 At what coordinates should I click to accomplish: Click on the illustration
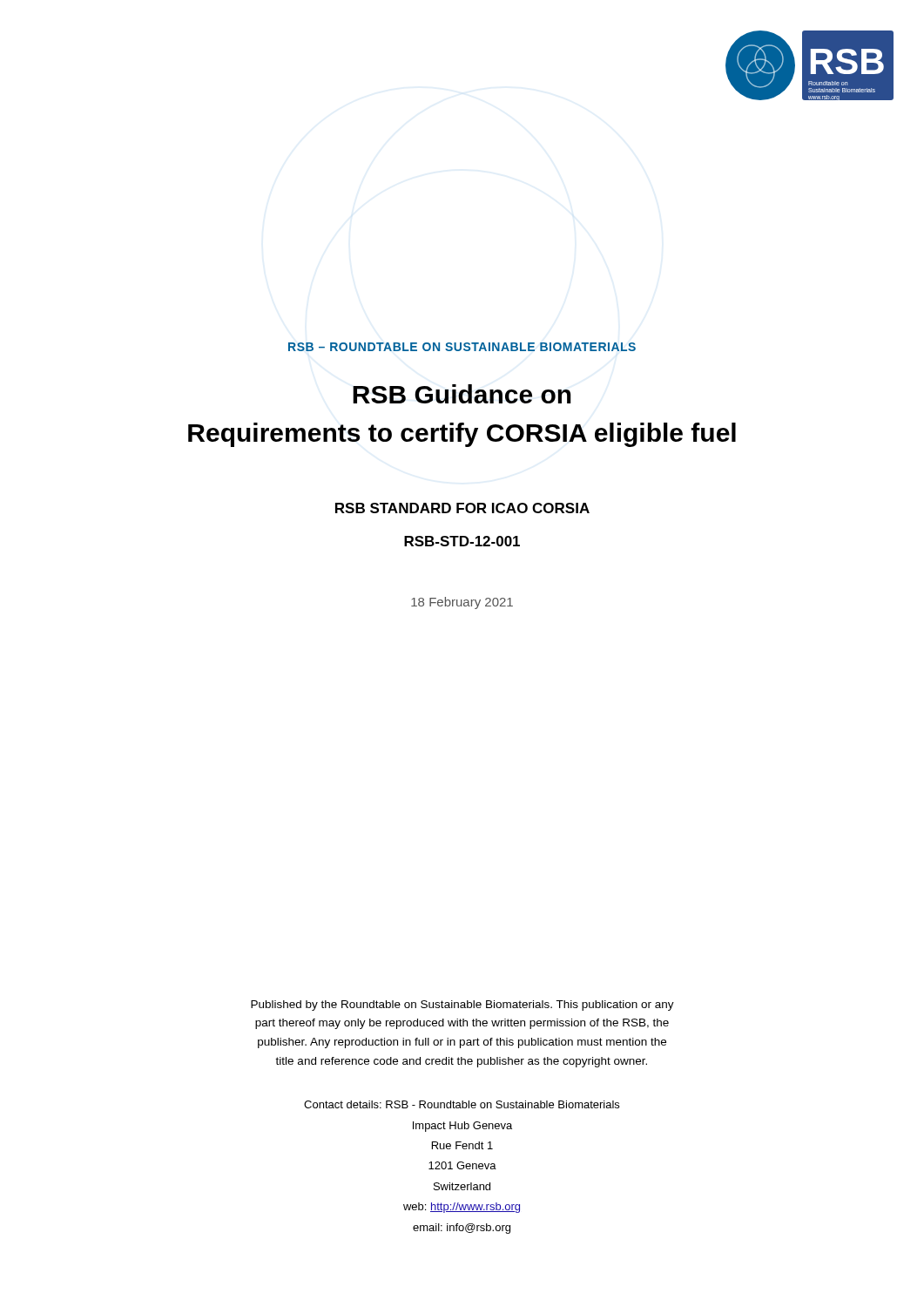click(462, 314)
